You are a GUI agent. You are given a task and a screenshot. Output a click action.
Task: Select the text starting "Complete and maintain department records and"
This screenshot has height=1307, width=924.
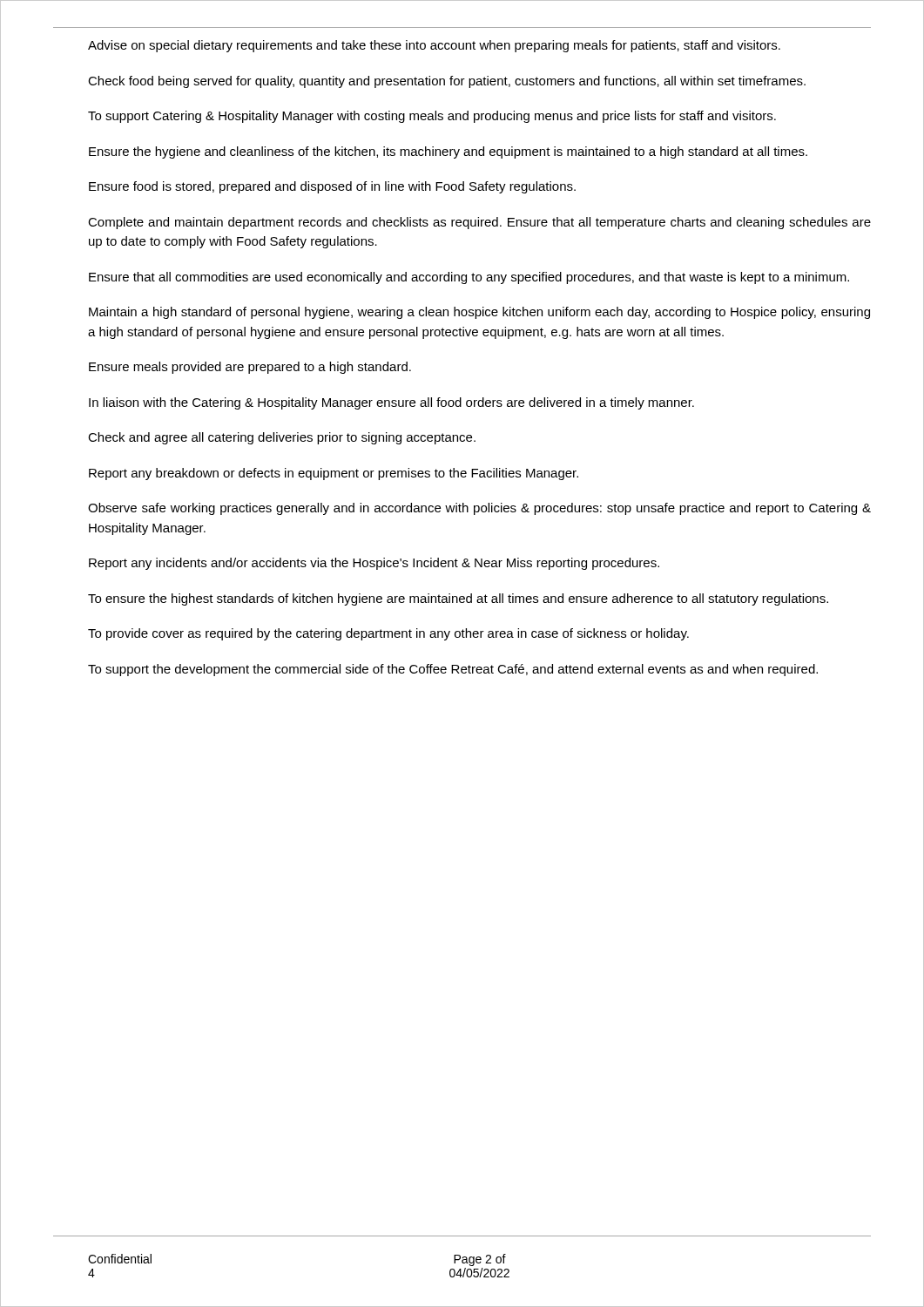479,231
